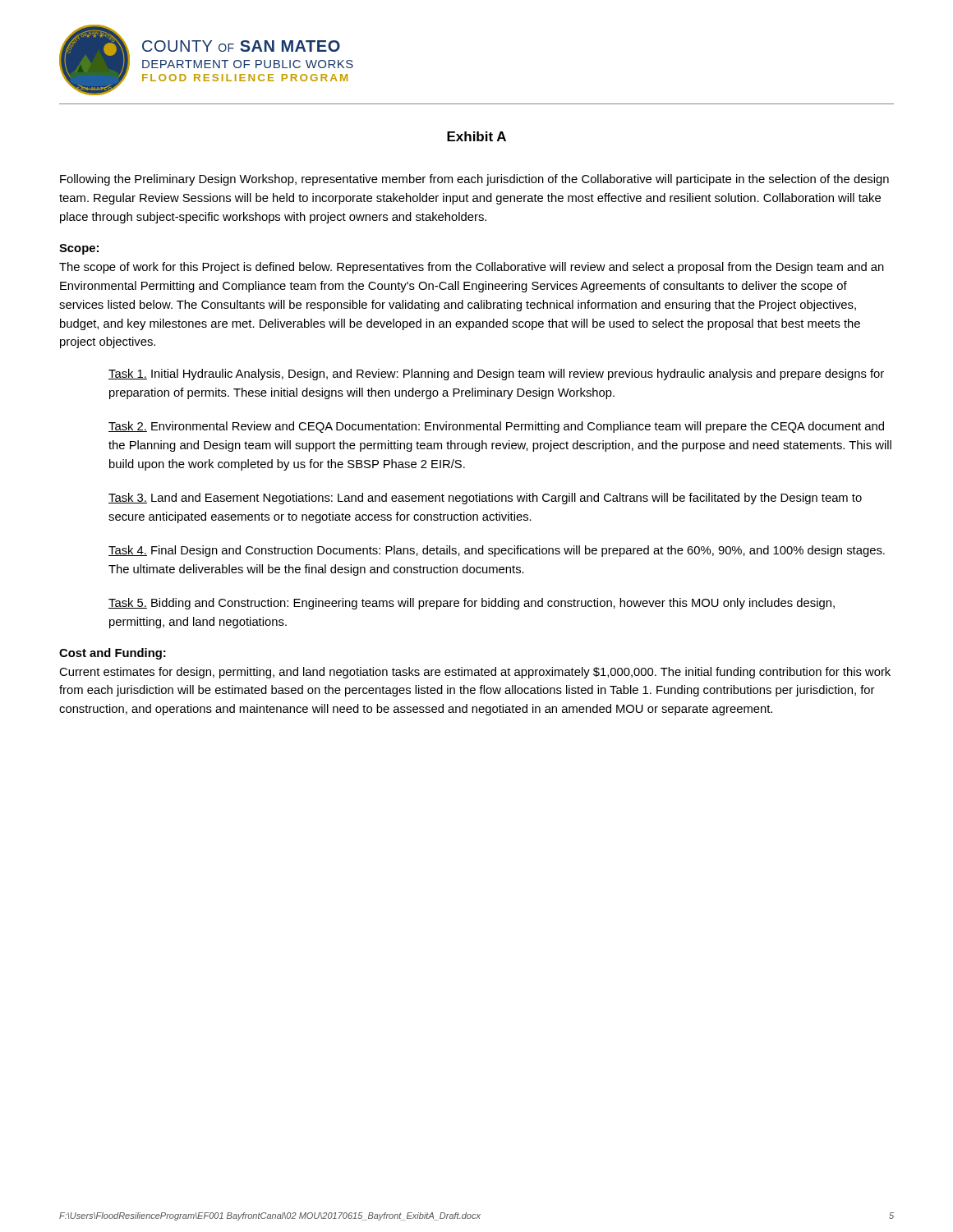The height and width of the screenshot is (1232, 953).
Task: Click on the text block starting "The scope of work for this Project is"
Action: click(x=472, y=304)
